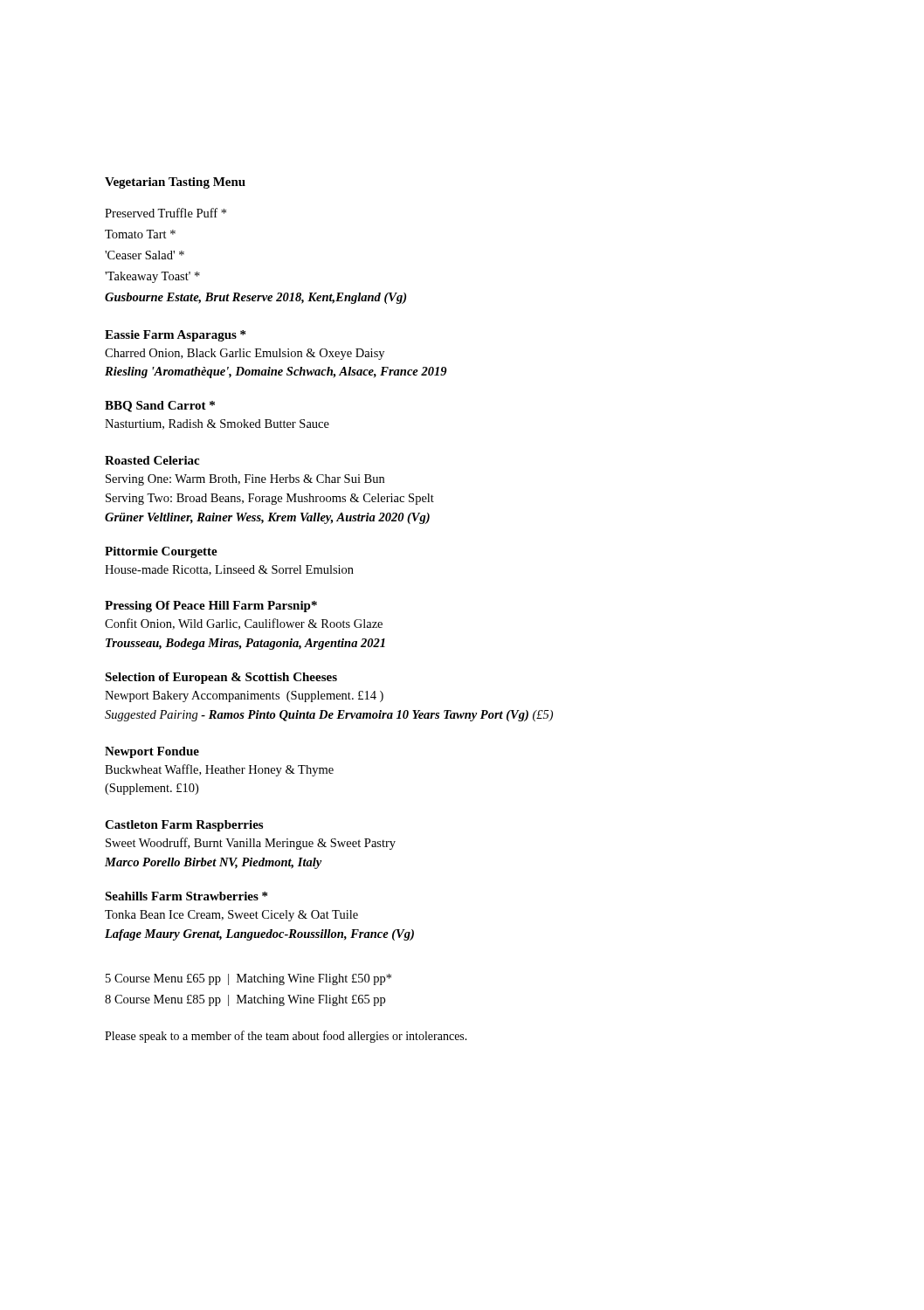The image size is (924, 1310).
Task: Navigate to the passage starting "BBQ Sand Carrot *"
Action: pos(160,407)
